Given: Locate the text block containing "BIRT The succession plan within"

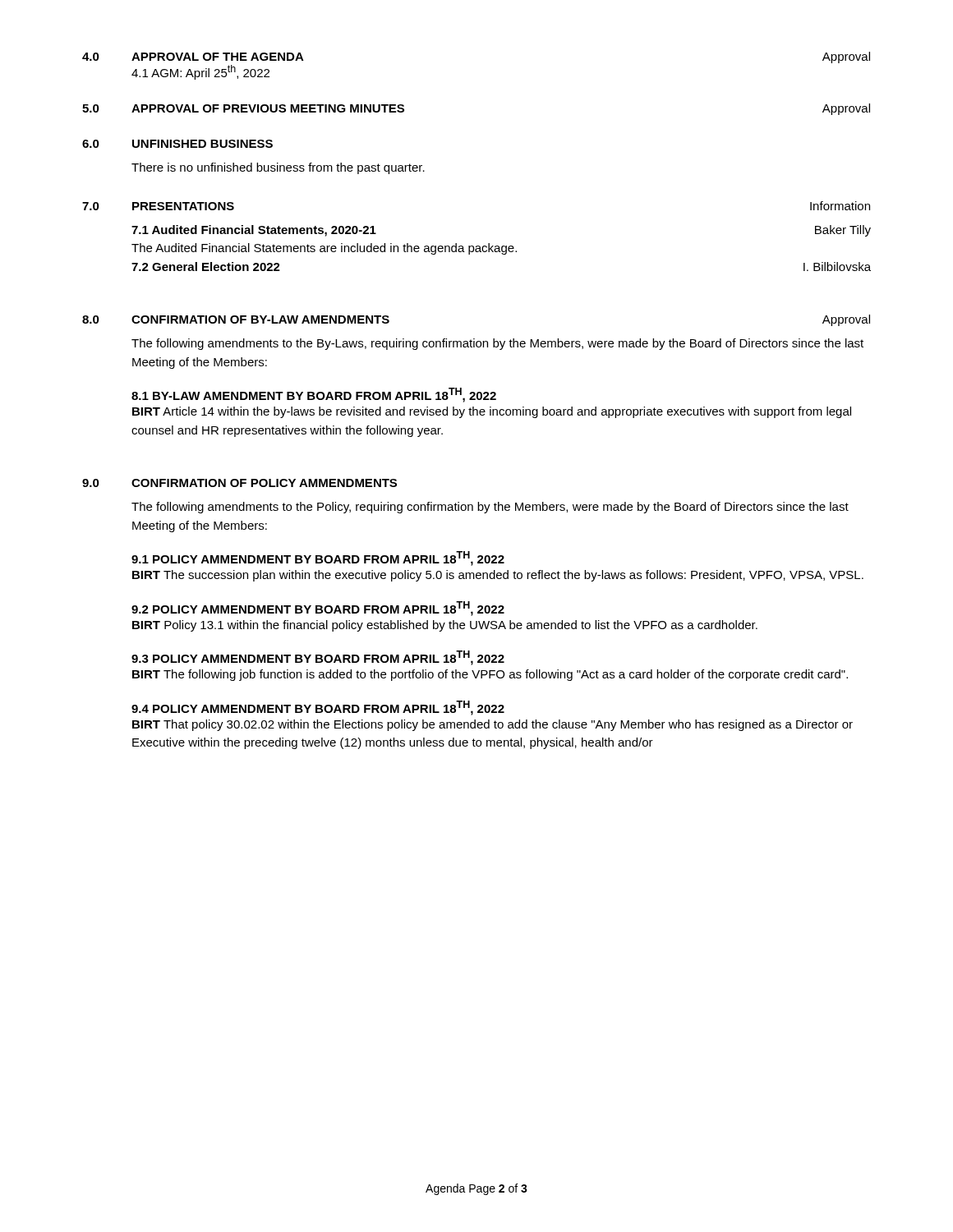Looking at the screenshot, I should 476,575.
